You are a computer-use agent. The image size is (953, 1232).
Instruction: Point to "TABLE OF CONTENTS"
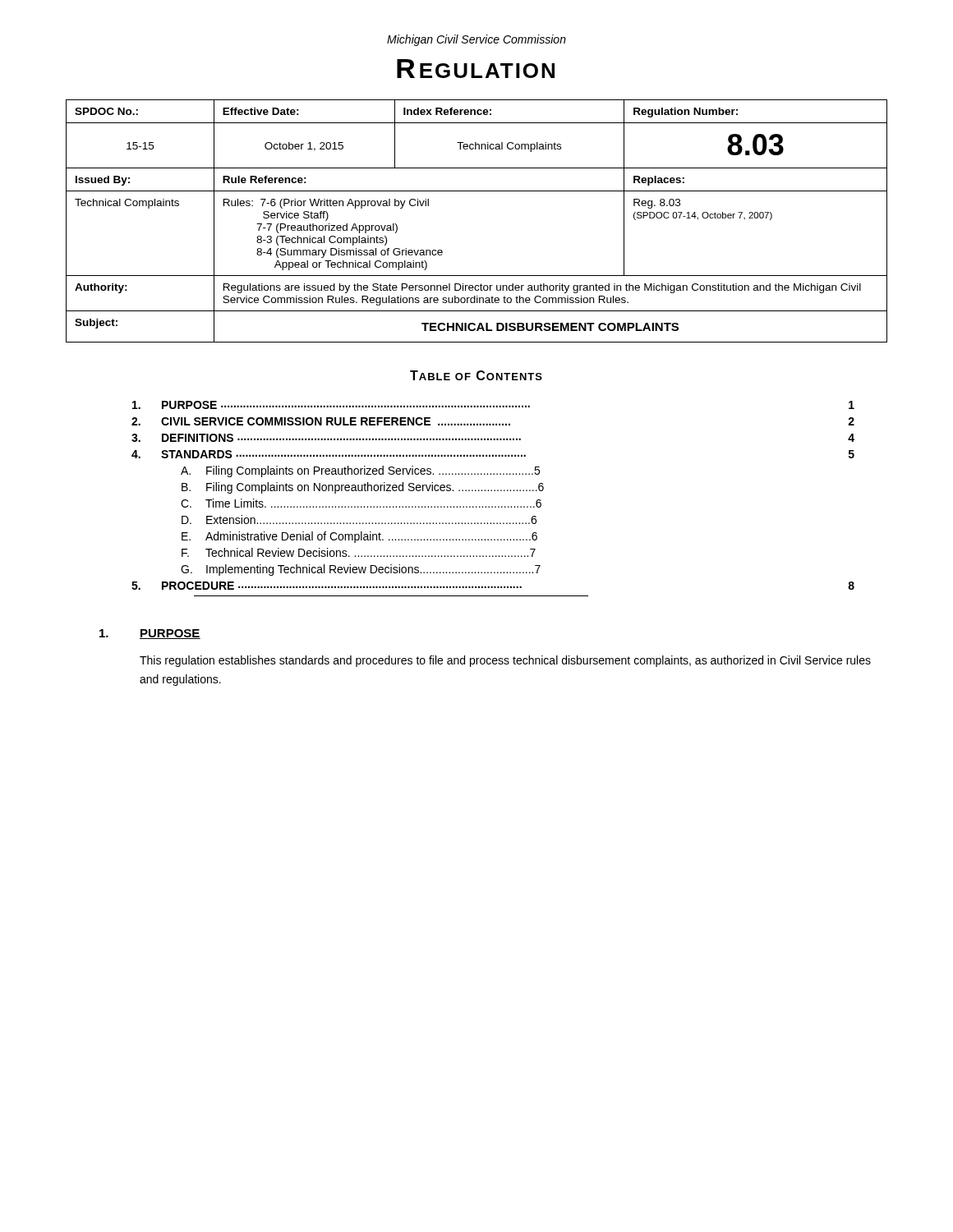(476, 376)
